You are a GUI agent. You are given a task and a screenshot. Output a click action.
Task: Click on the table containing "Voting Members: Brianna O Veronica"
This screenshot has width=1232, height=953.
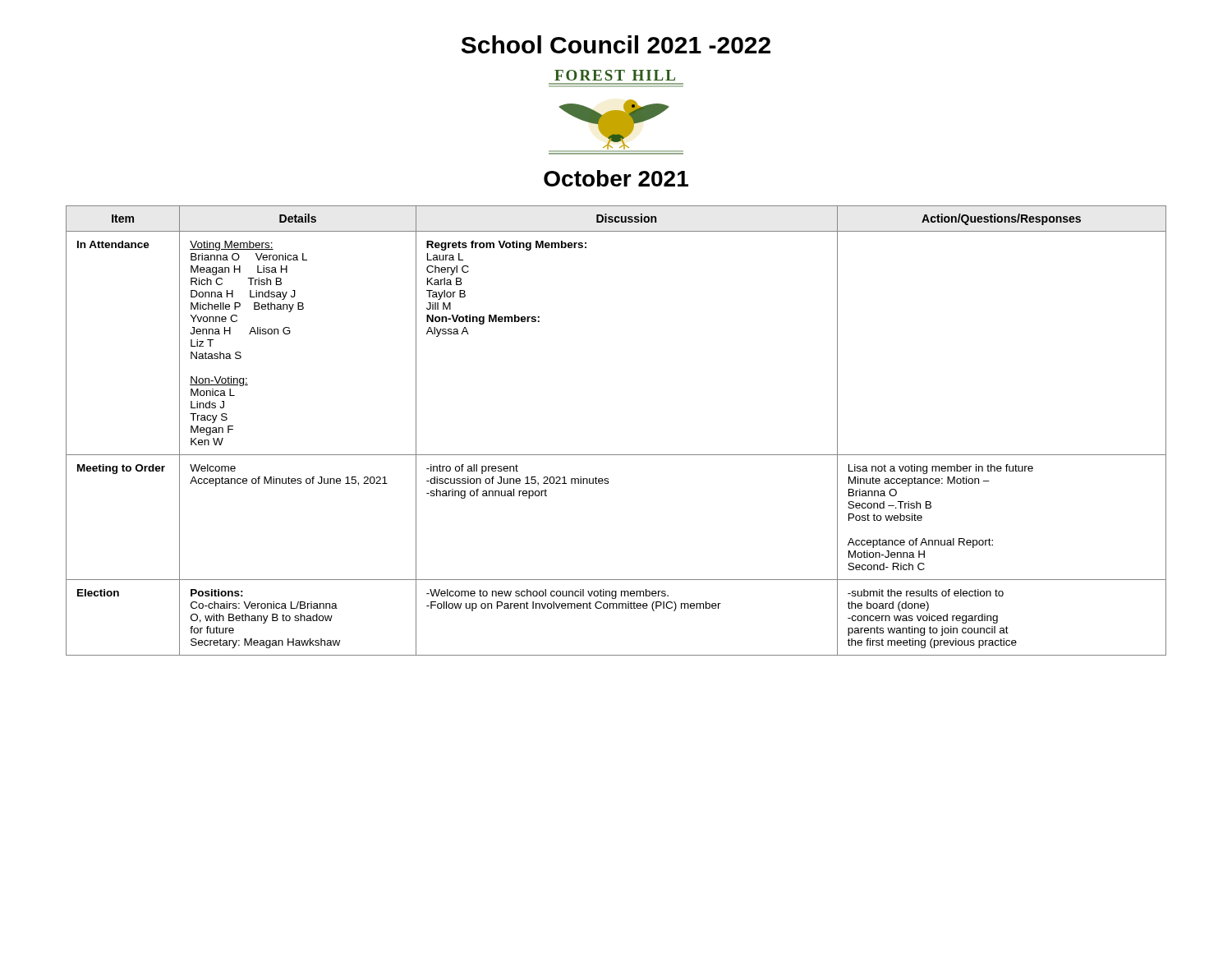pos(616,430)
